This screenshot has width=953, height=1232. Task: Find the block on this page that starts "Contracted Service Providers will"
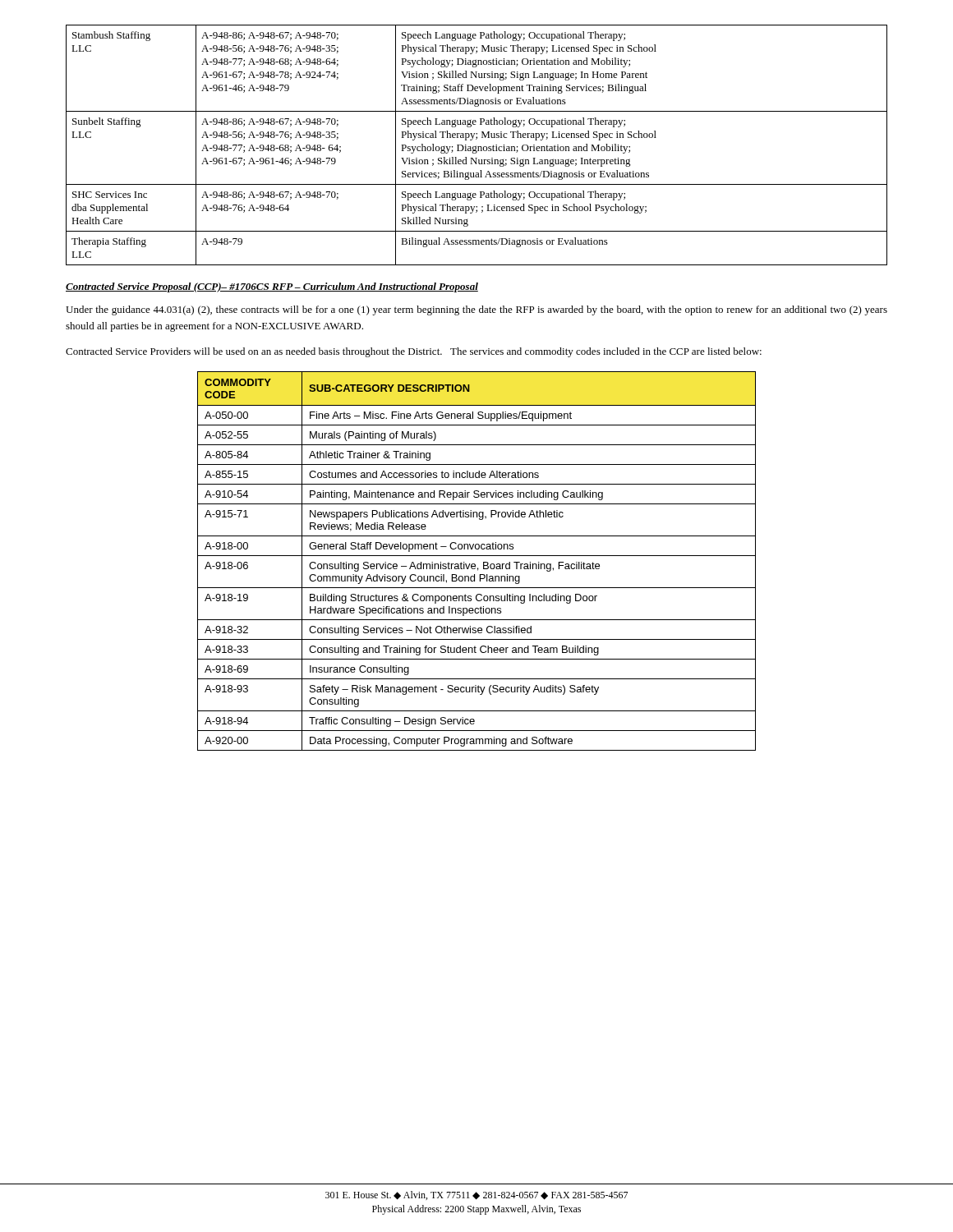pyautogui.click(x=414, y=351)
